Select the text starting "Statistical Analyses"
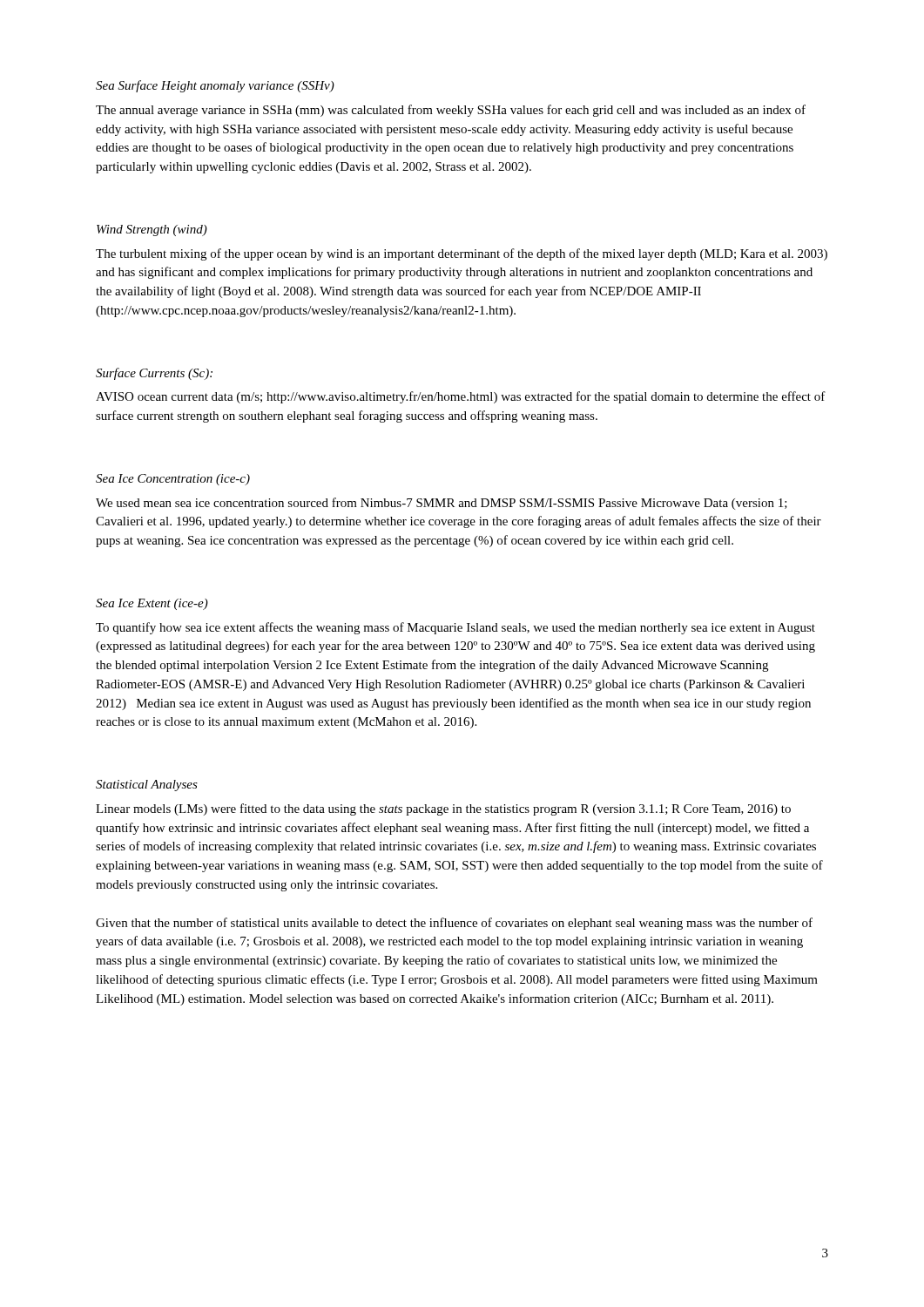The width and height of the screenshot is (924, 1307). [x=147, y=784]
